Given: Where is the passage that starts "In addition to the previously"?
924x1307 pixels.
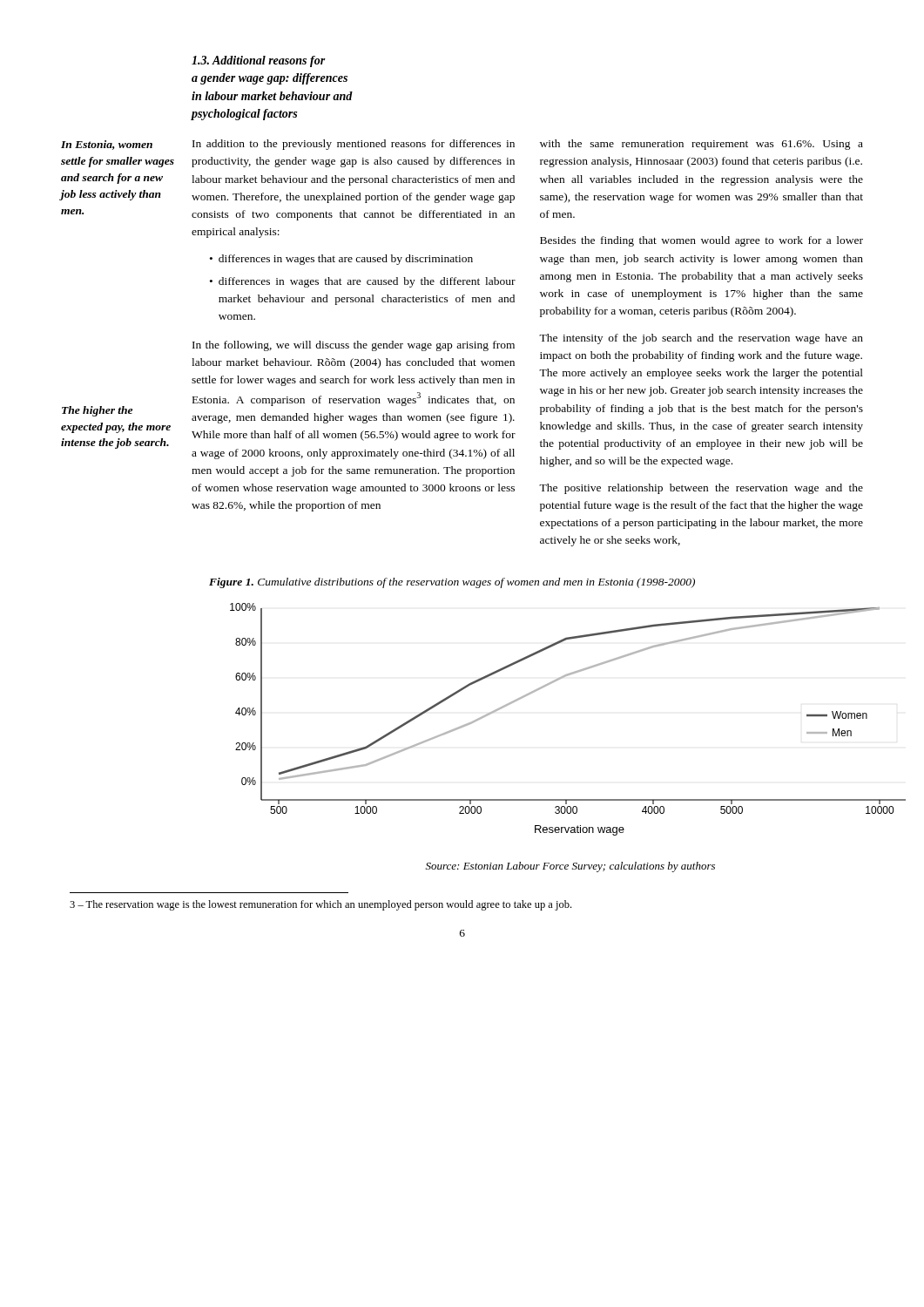Looking at the screenshot, I should click(353, 188).
